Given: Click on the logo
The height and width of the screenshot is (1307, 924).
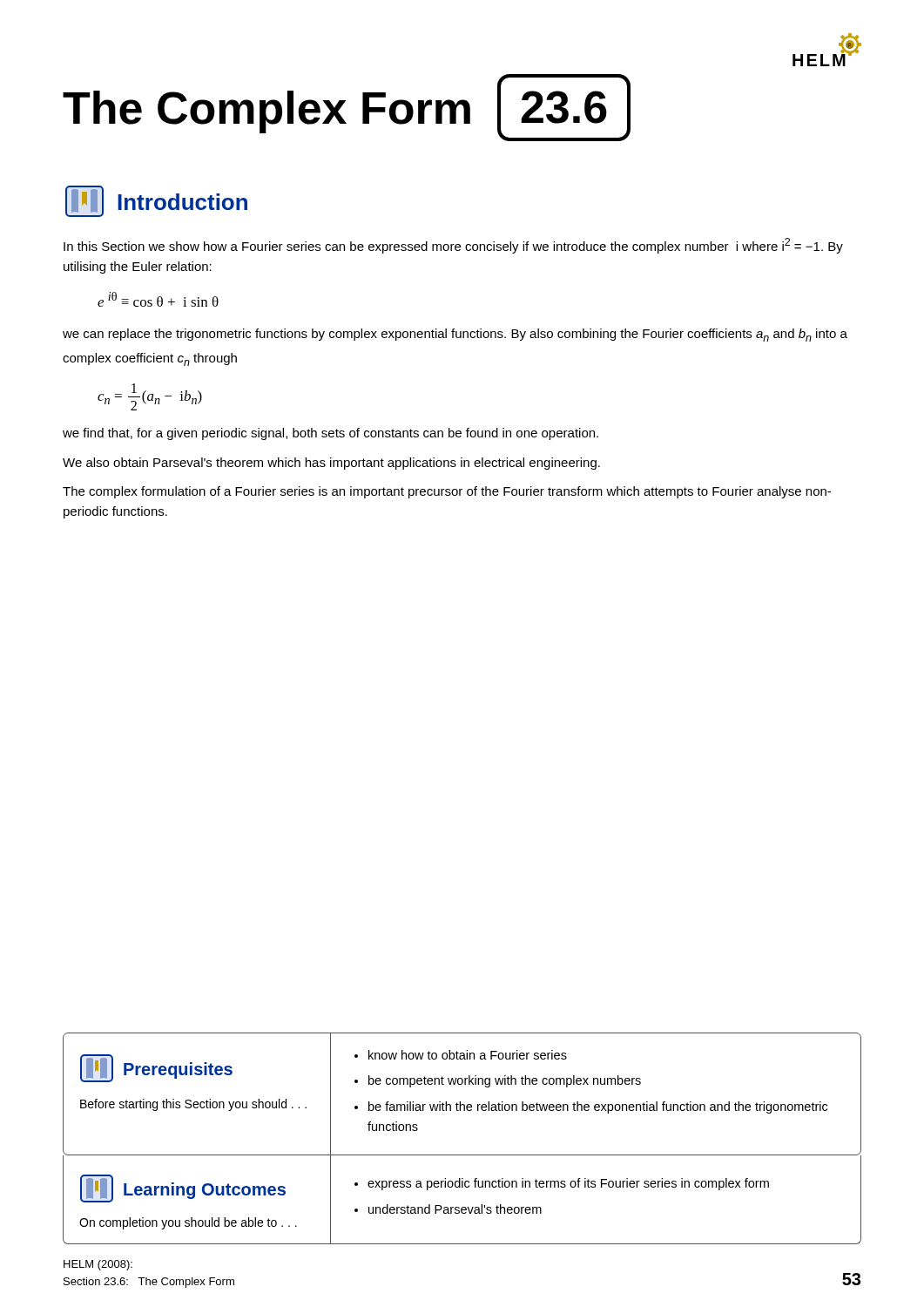Looking at the screenshot, I should (x=826, y=50).
